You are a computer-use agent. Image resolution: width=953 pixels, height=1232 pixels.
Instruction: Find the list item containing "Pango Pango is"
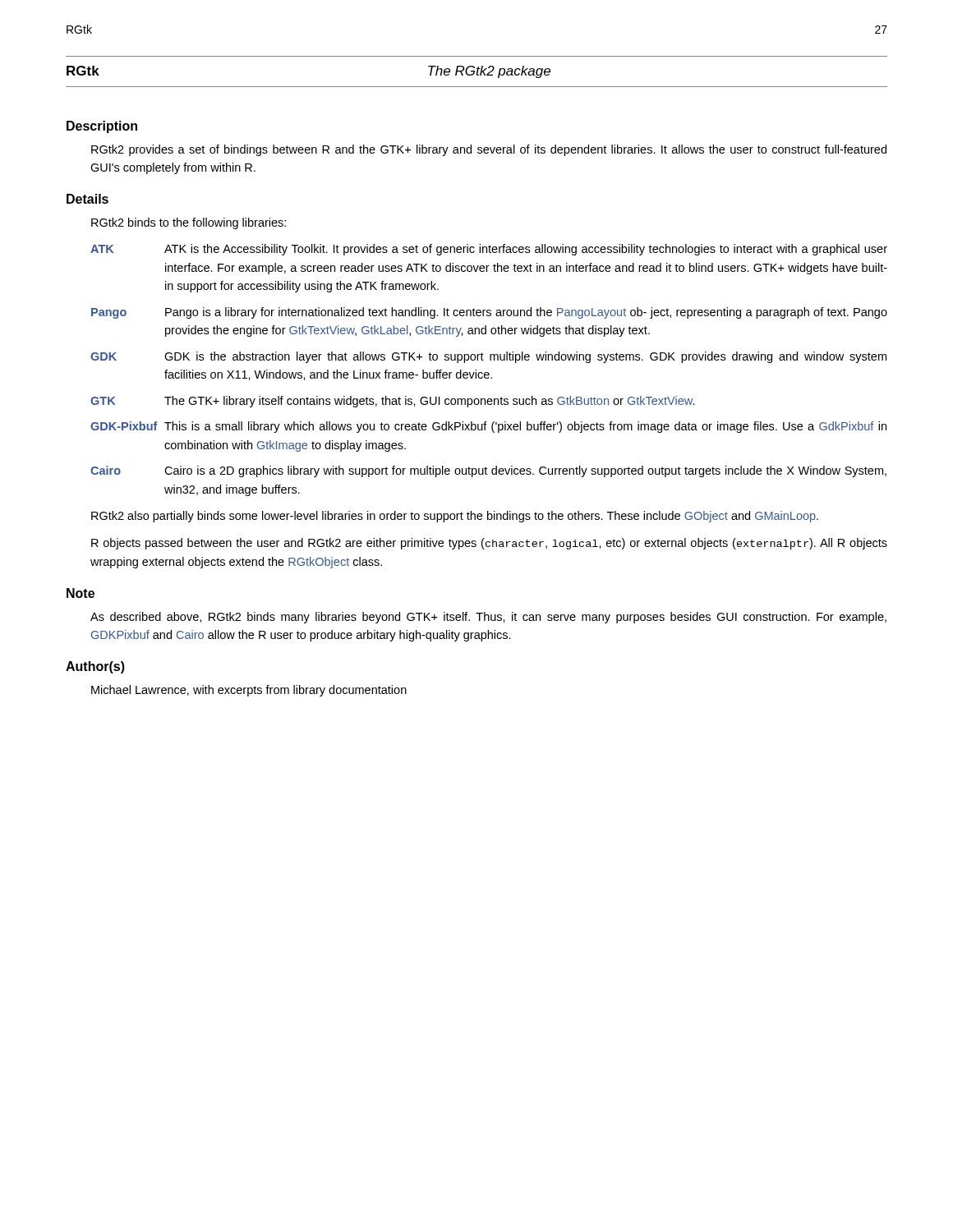click(x=489, y=321)
